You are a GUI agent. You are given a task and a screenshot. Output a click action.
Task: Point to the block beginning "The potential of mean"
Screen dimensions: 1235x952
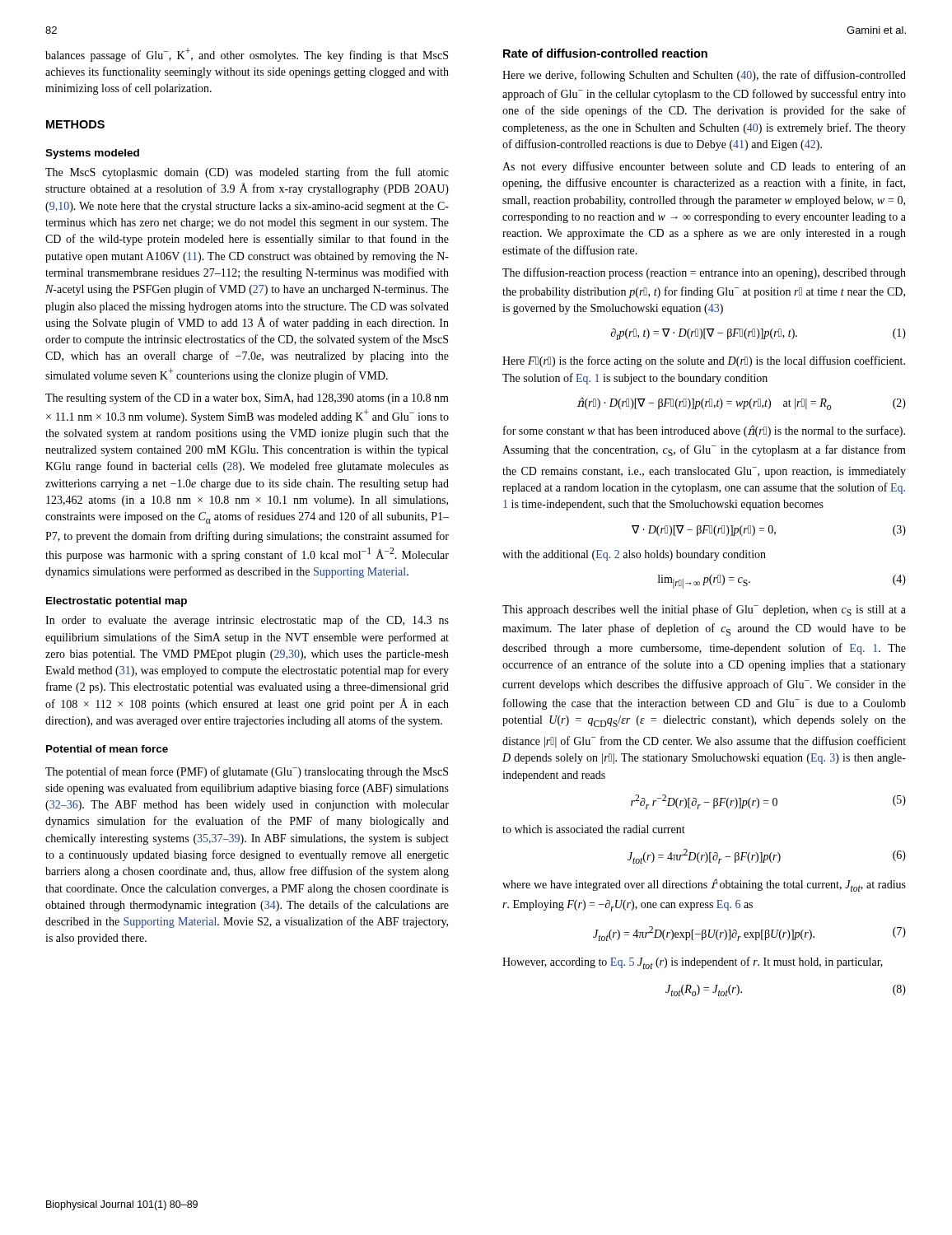(x=247, y=854)
